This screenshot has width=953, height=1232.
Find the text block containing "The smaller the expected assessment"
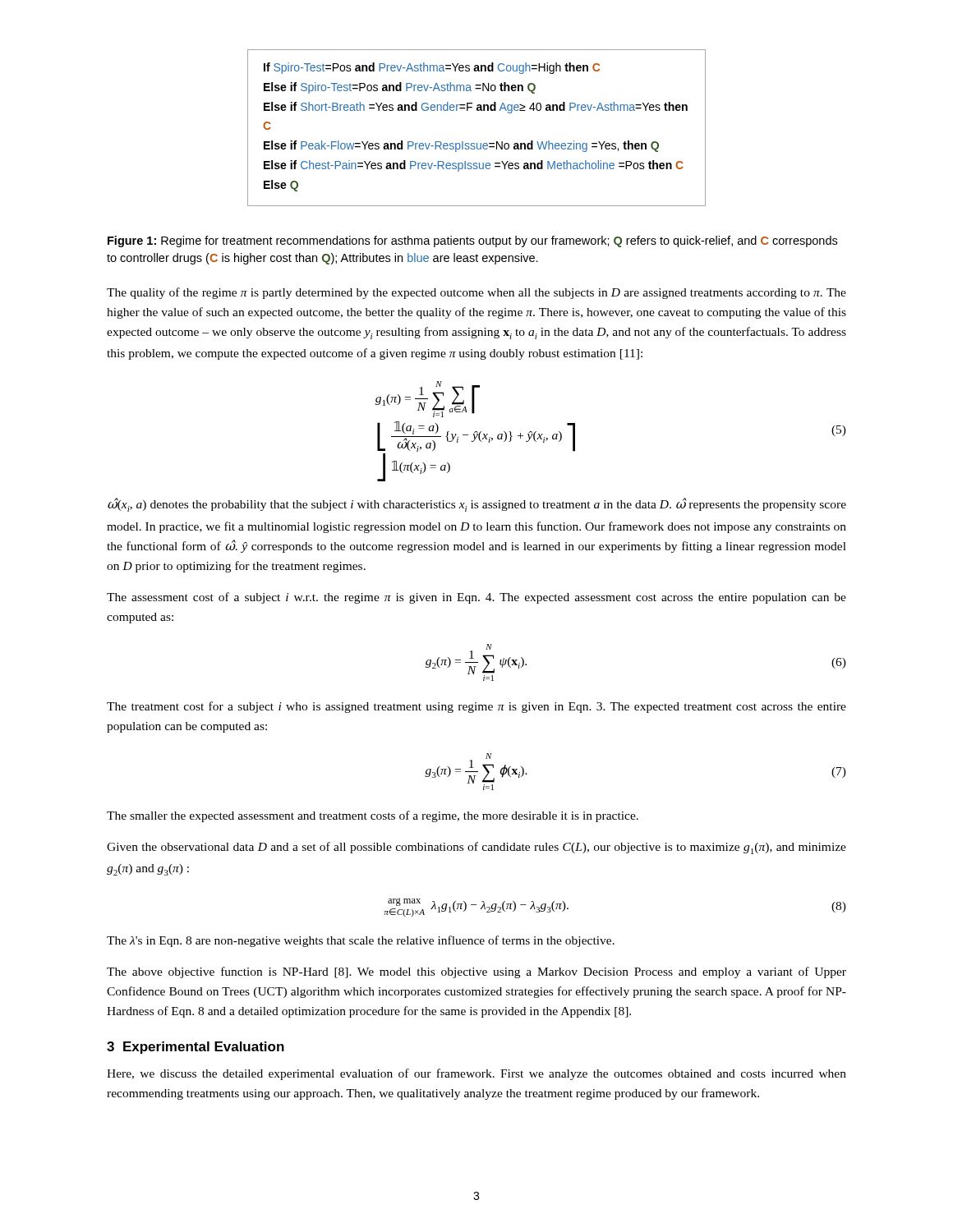click(x=476, y=815)
